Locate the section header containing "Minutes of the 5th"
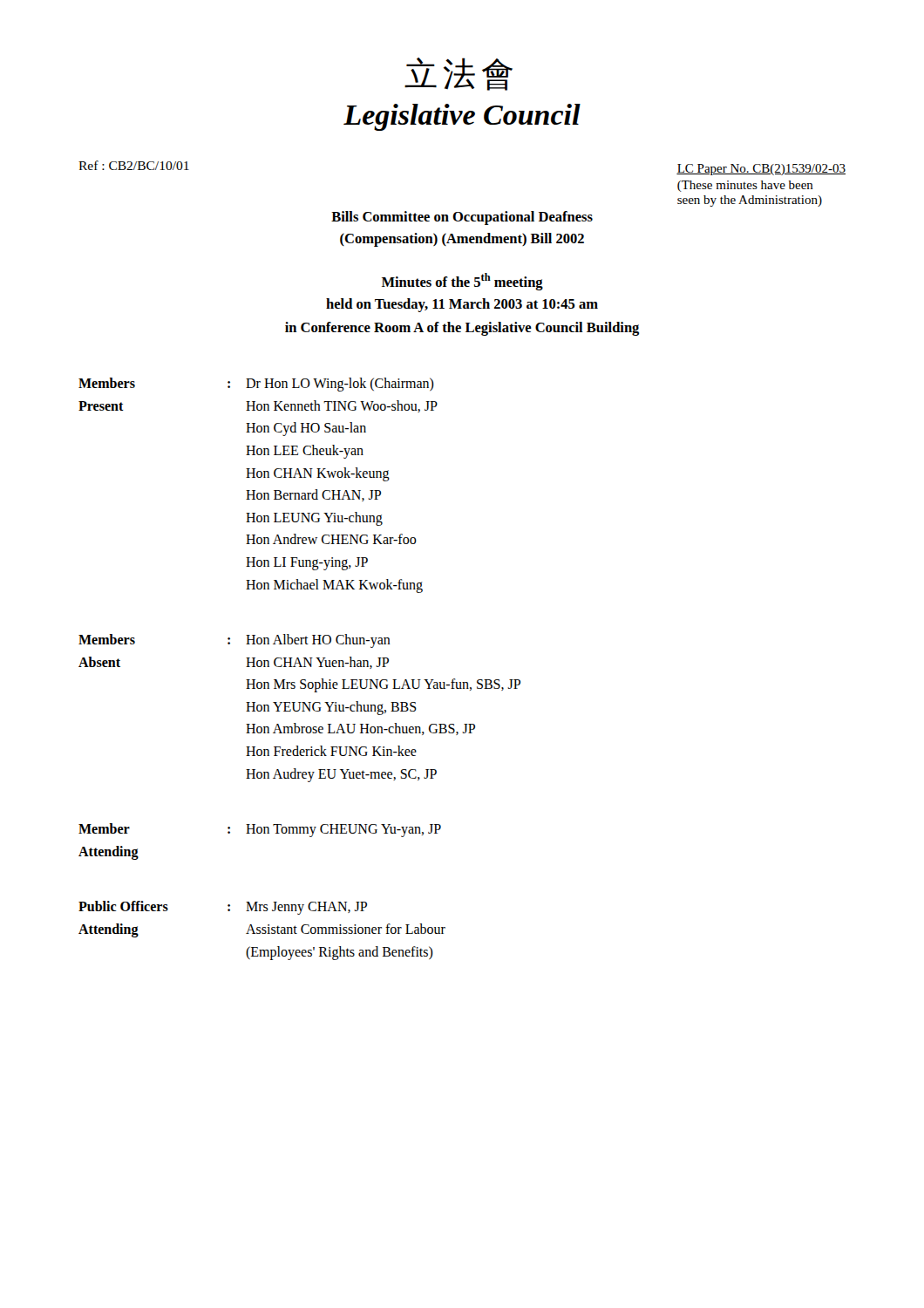 click(x=462, y=303)
